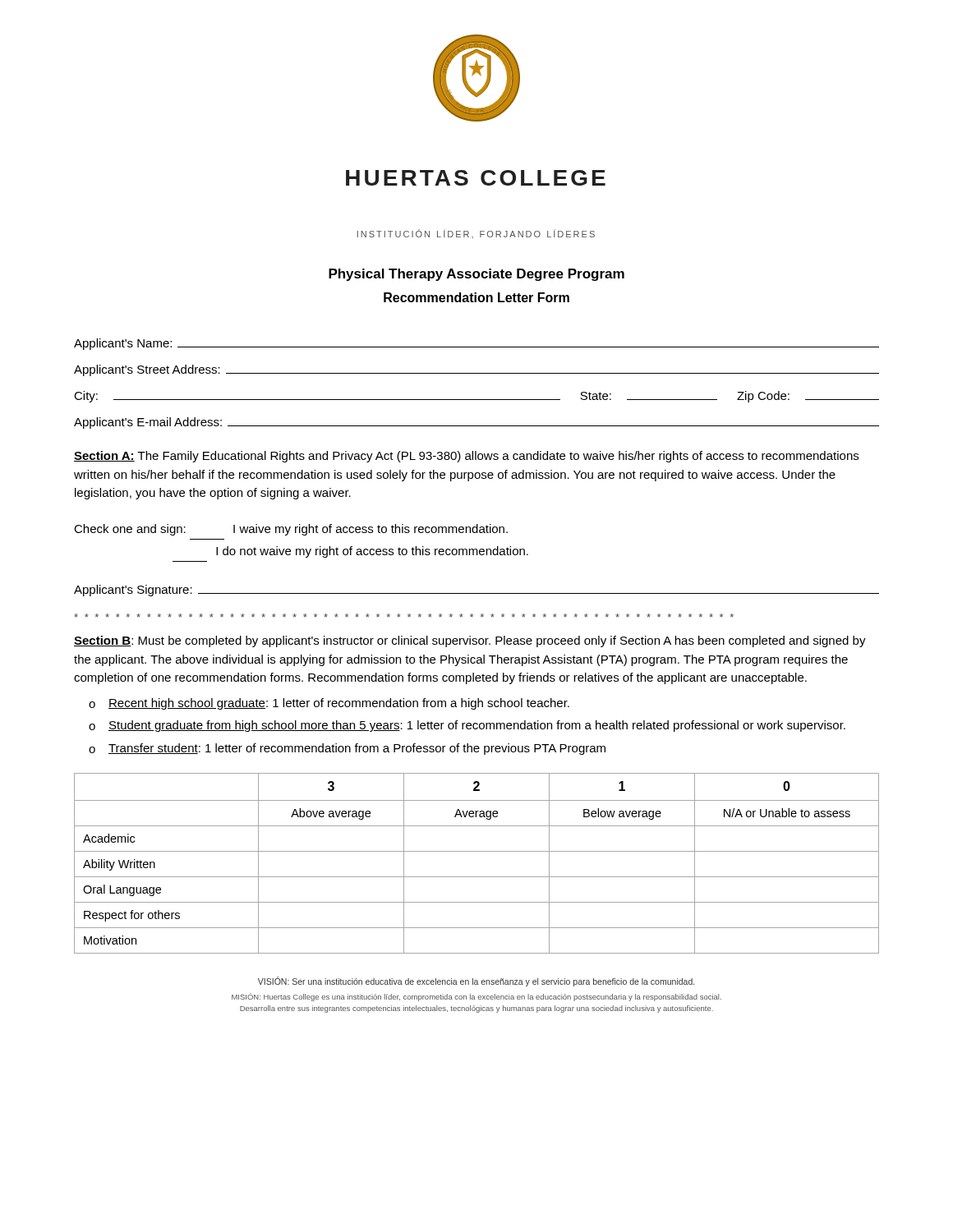The width and height of the screenshot is (953, 1232).
Task: Click on the table containing "Oral Language"
Action: click(476, 863)
